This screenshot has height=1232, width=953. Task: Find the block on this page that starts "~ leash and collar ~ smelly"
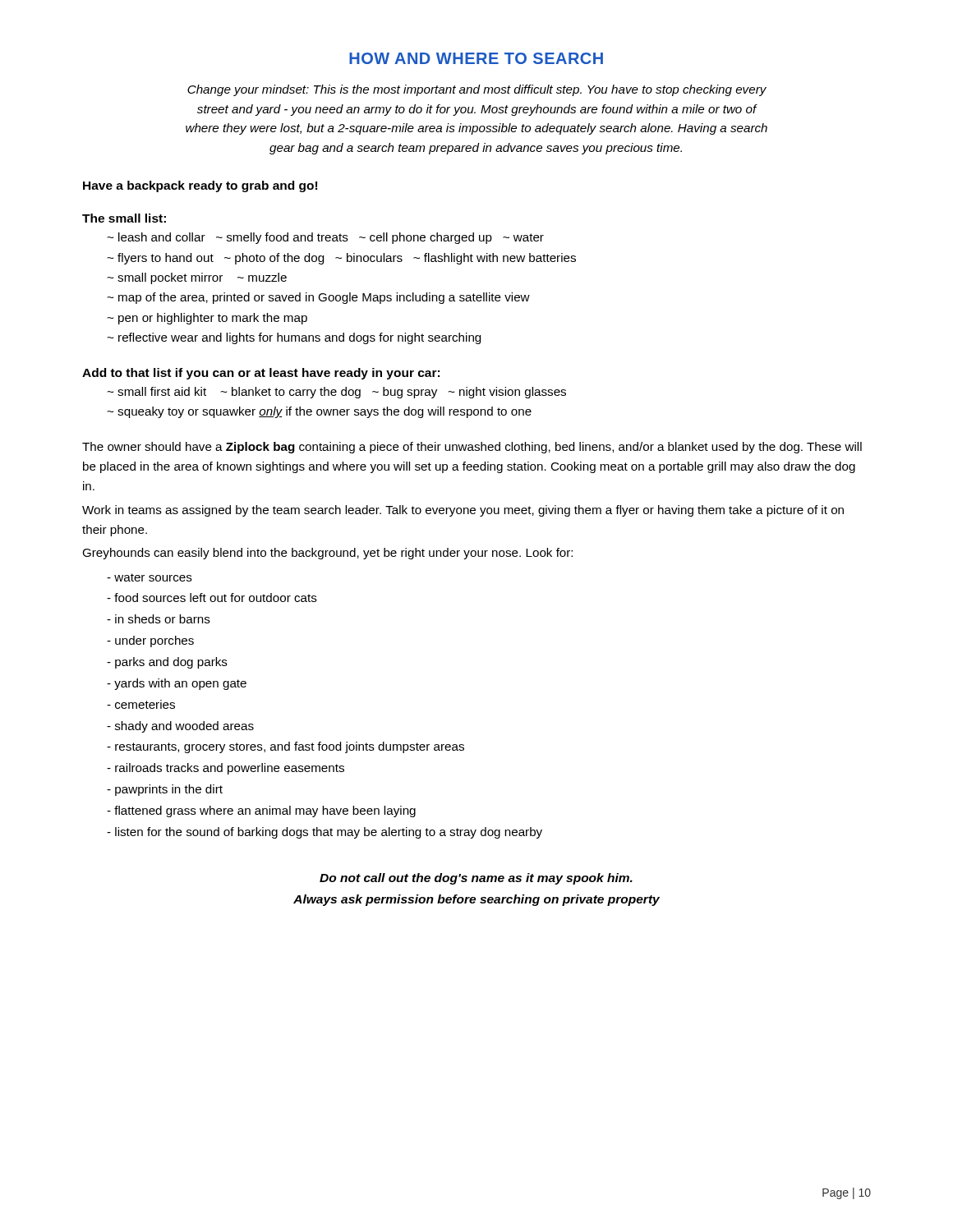coord(325,237)
